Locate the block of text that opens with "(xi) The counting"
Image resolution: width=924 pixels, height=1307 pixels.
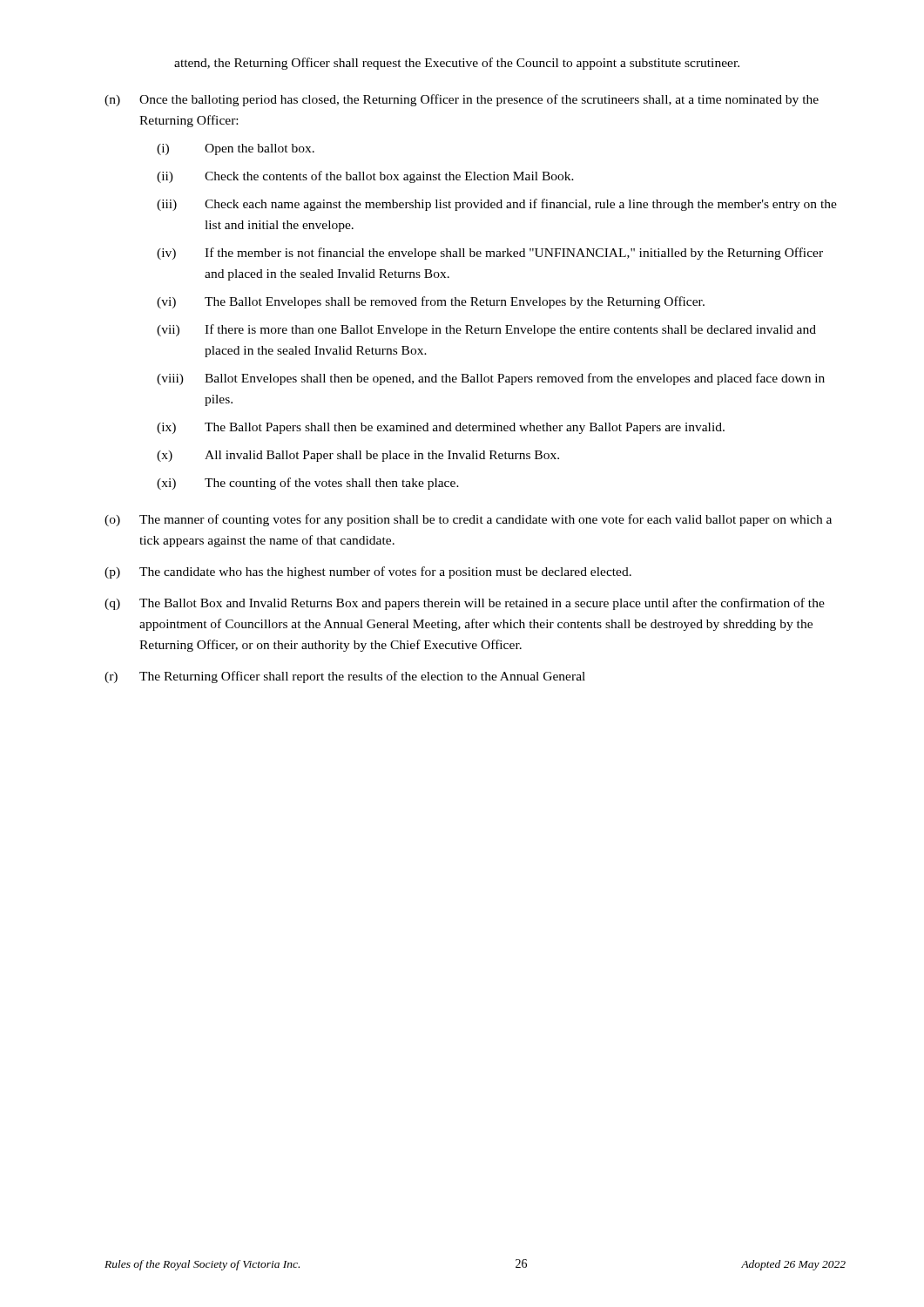pos(308,484)
